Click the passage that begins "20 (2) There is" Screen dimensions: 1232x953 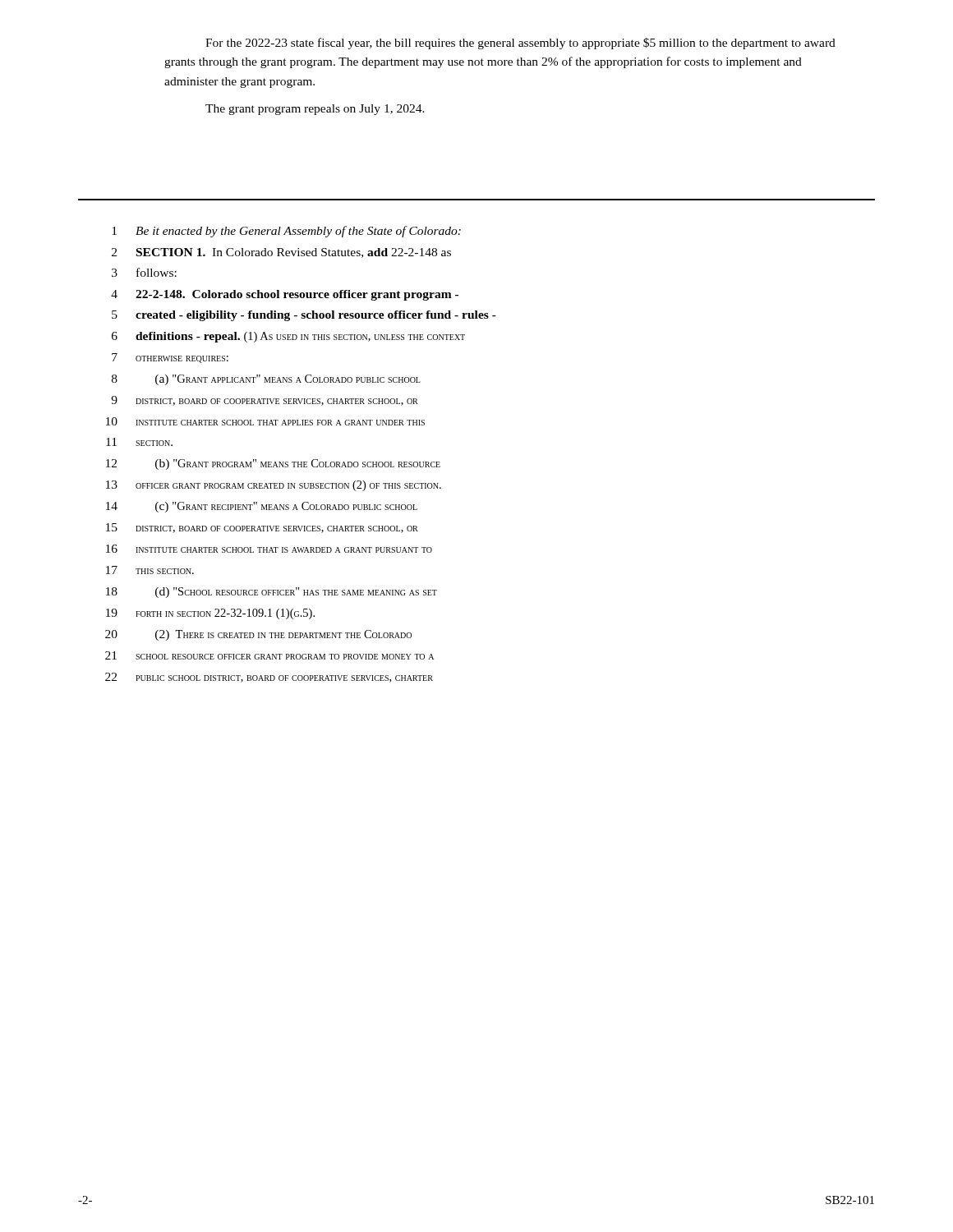coord(258,635)
